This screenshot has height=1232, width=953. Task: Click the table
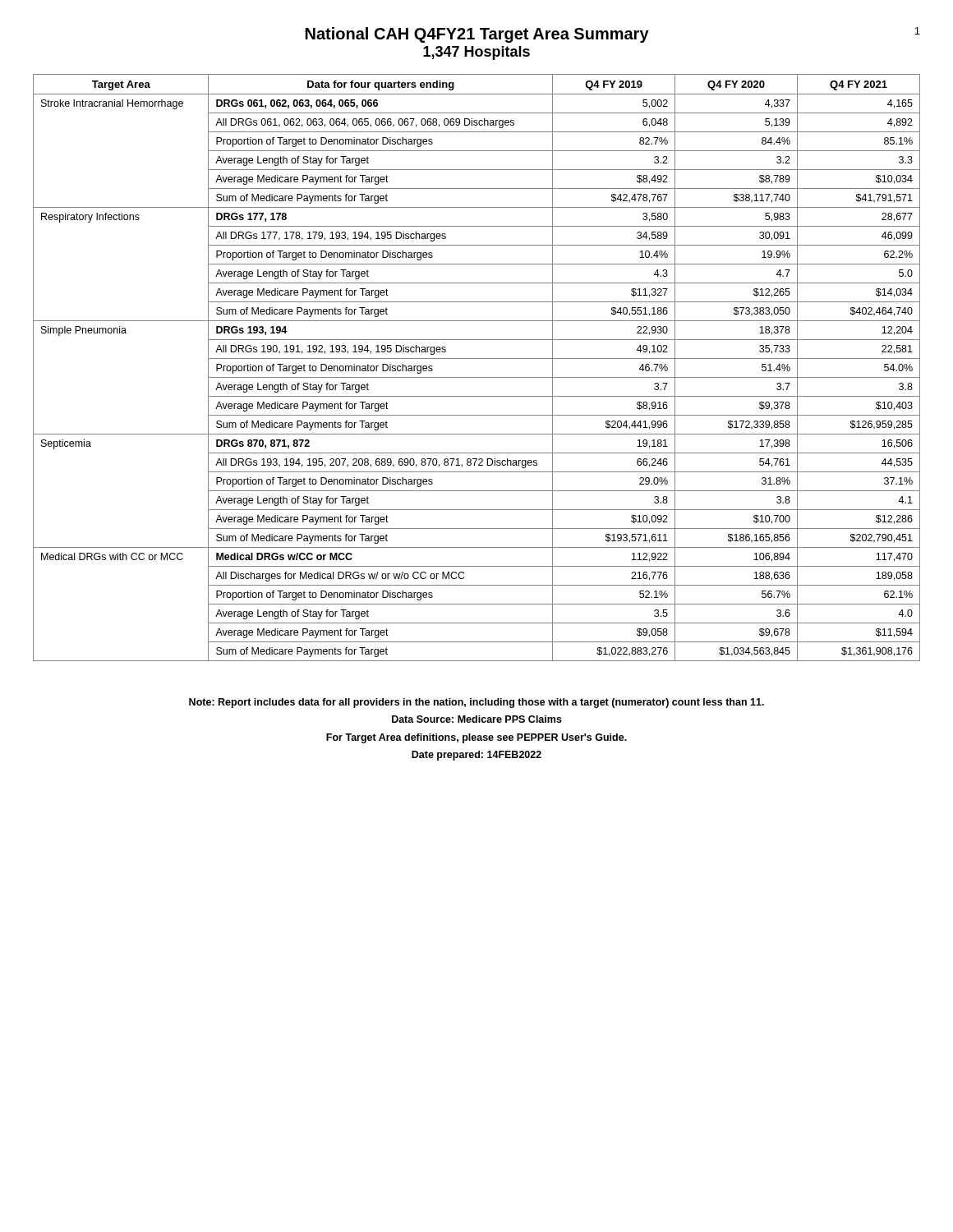click(476, 368)
